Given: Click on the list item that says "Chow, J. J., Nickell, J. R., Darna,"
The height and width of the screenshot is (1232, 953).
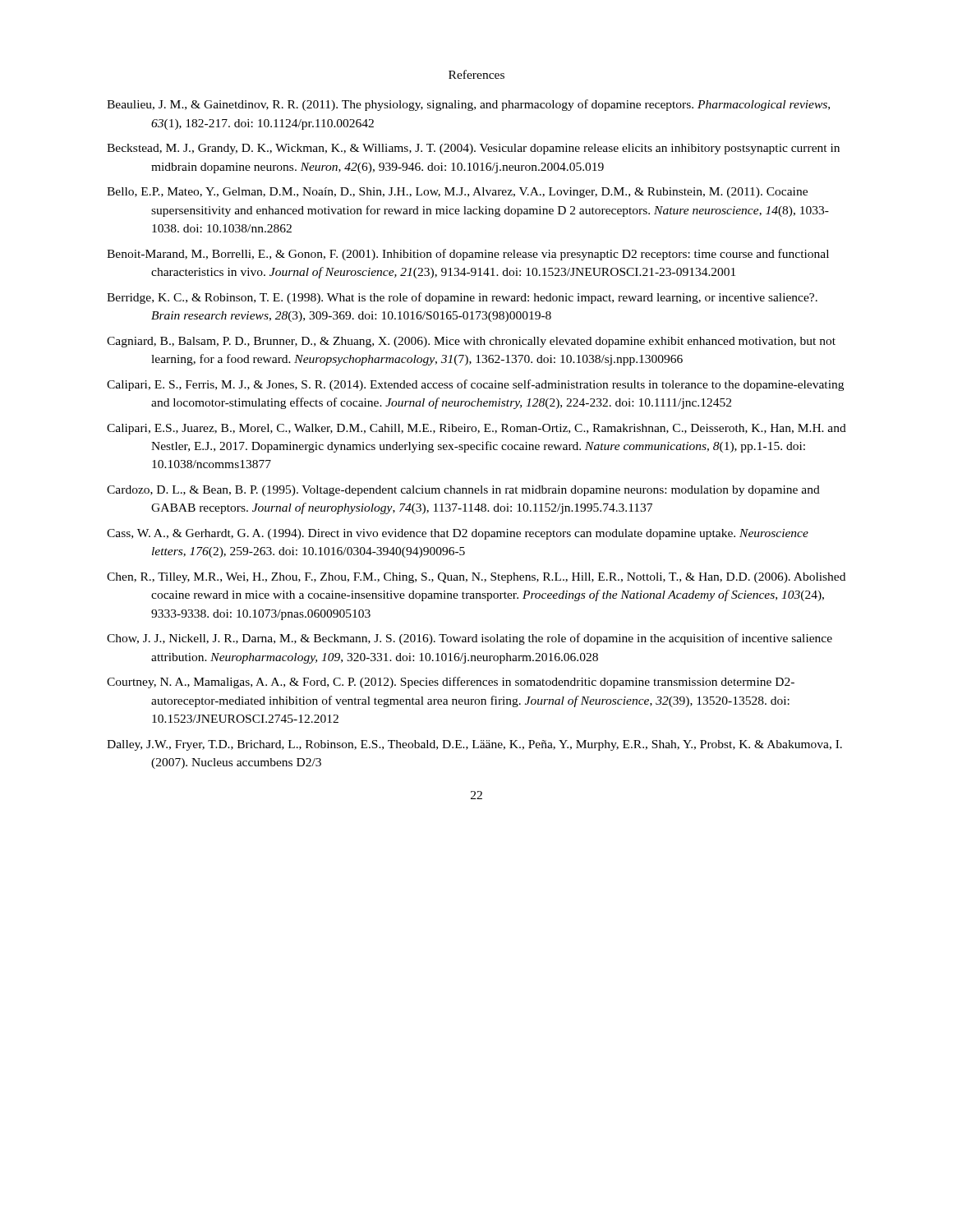Looking at the screenshot, I should [470, 647].
